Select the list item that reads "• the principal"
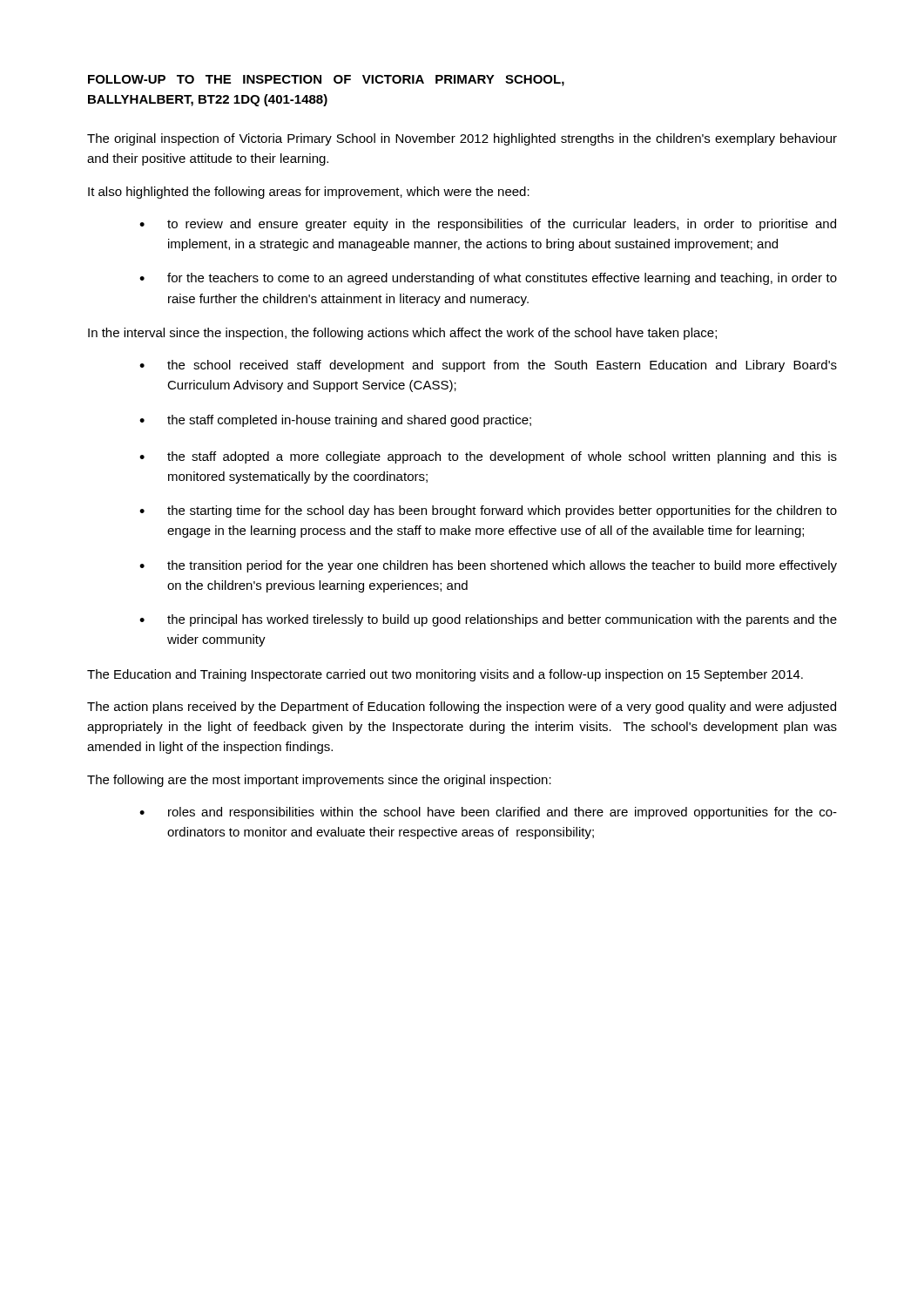924x1307 pixels. (488, 629)
